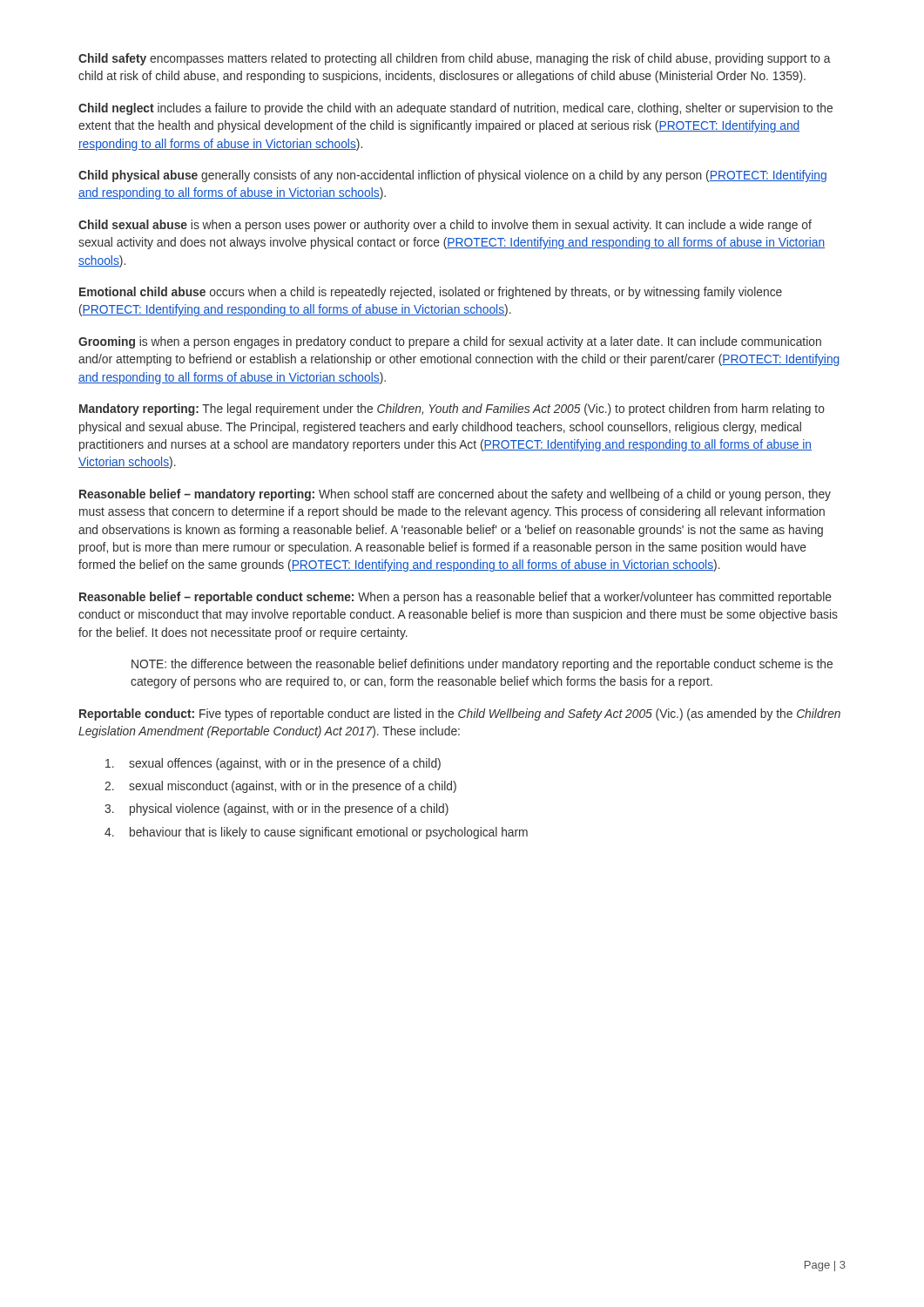This screenshot has width=924, height=1307.
Task: Select the text block that reads "Mandatory reporting: The legal"
Action: pyautogui.click(x=451, y=436)
